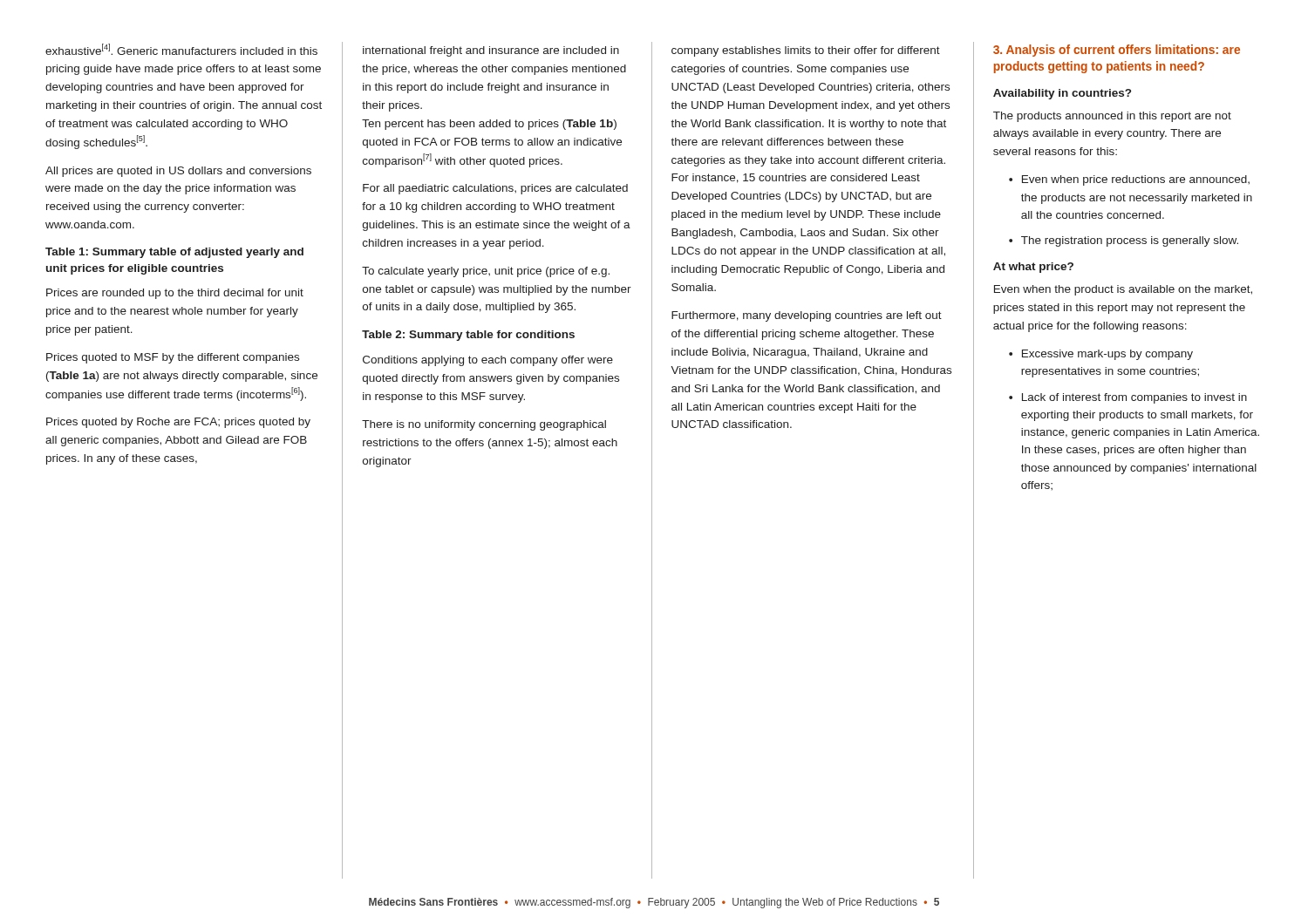Find the element starting "The registration process is generally"
Image resolution: width=1308 pixels, height=924 pixels.
pos(1130,240)
